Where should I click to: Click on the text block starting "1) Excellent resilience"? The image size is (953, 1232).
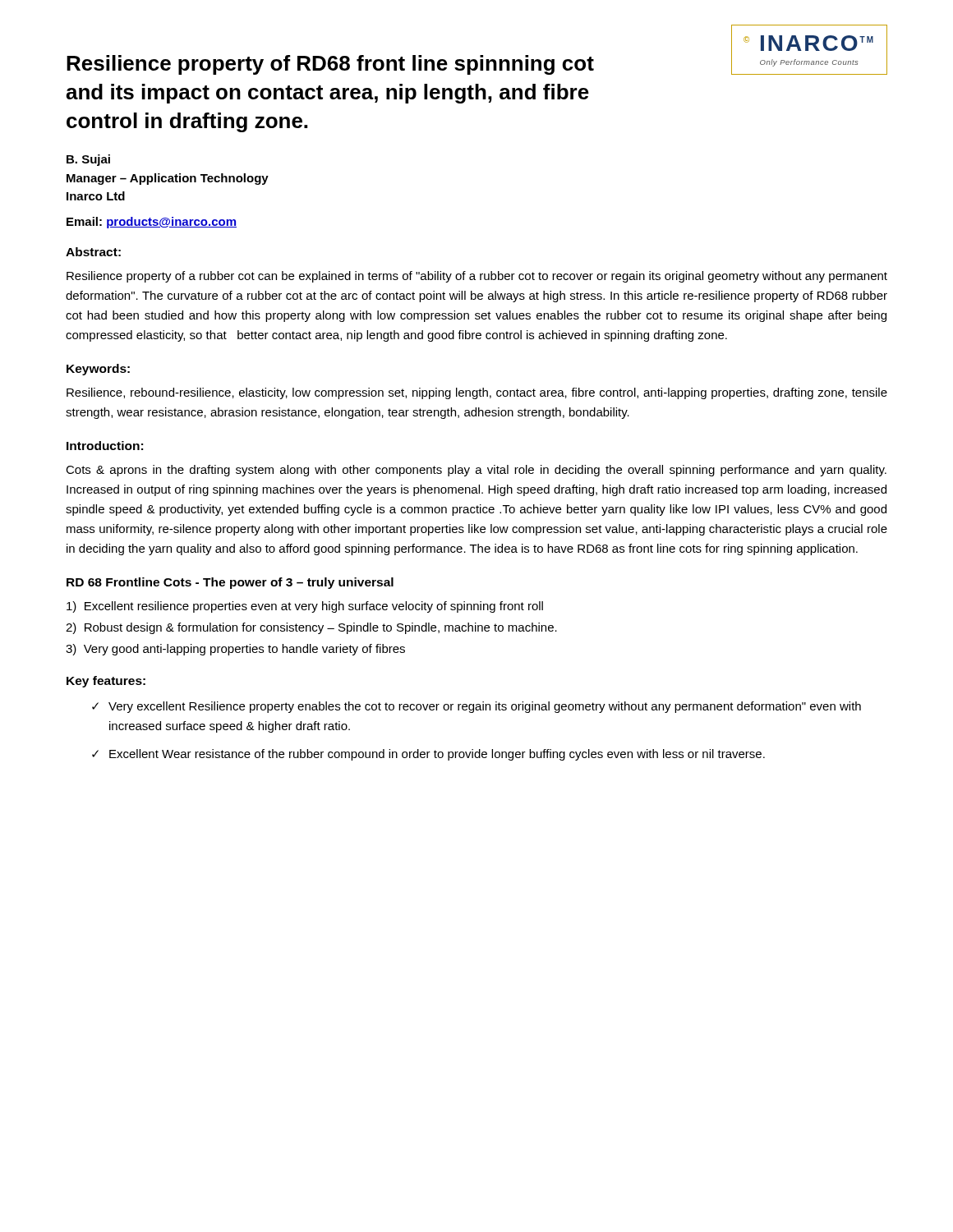click(x=305, y=606)
